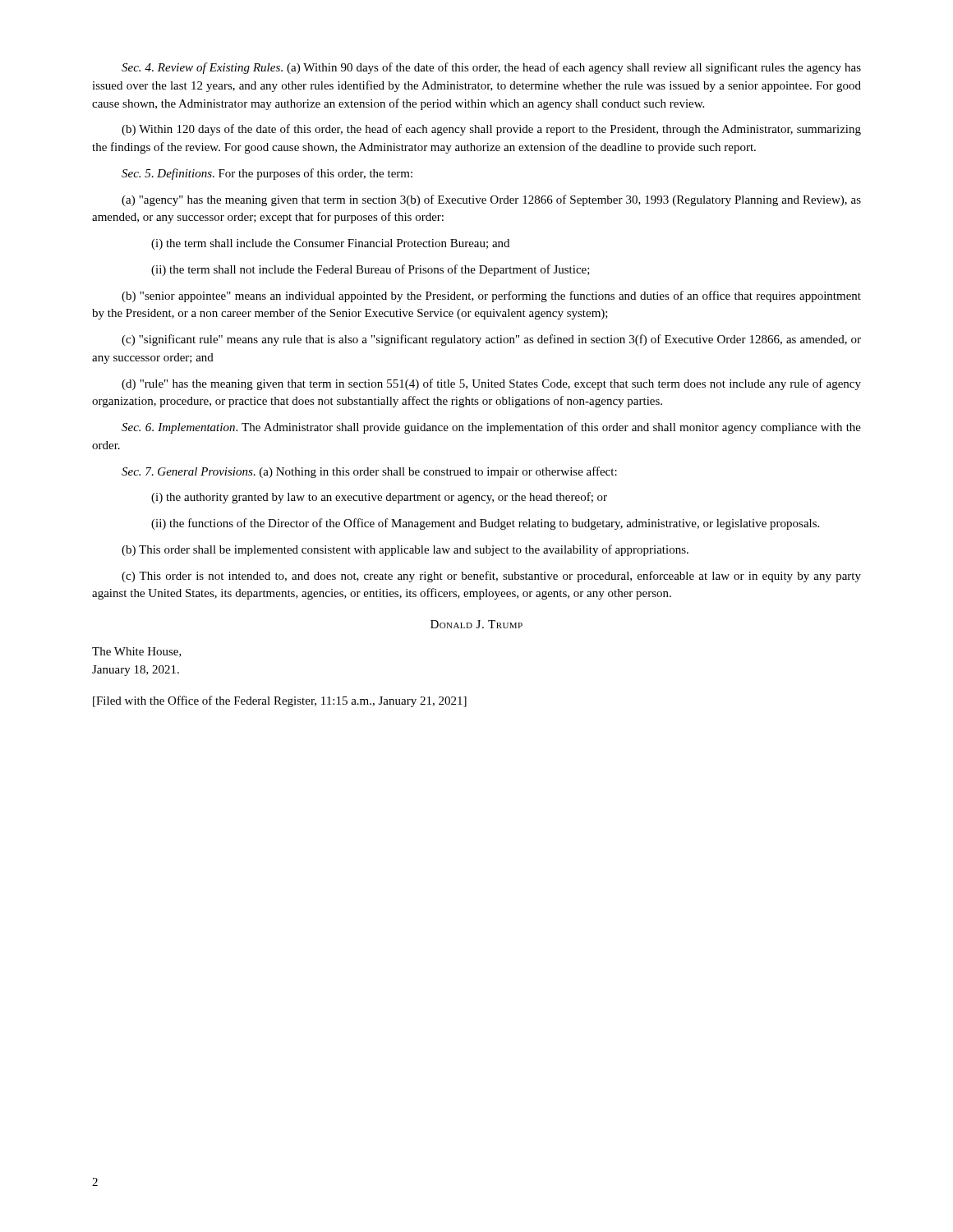
Task: Click on the text block that reads "Sec. 4. Review of Existing"
Action: tap(476, 86)
